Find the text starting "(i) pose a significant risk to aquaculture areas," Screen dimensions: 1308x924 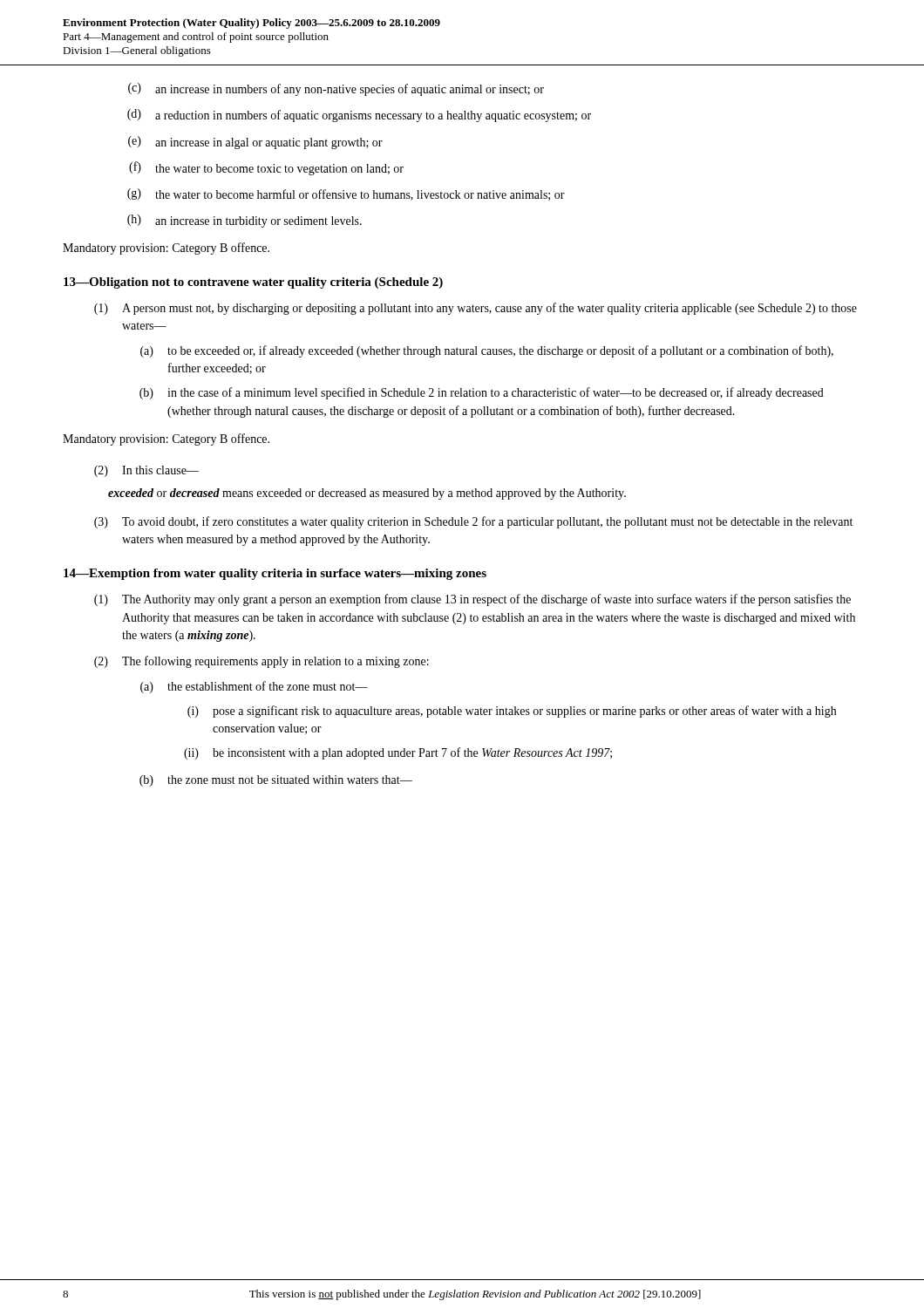pyautogui.click(x=507, y=720)
